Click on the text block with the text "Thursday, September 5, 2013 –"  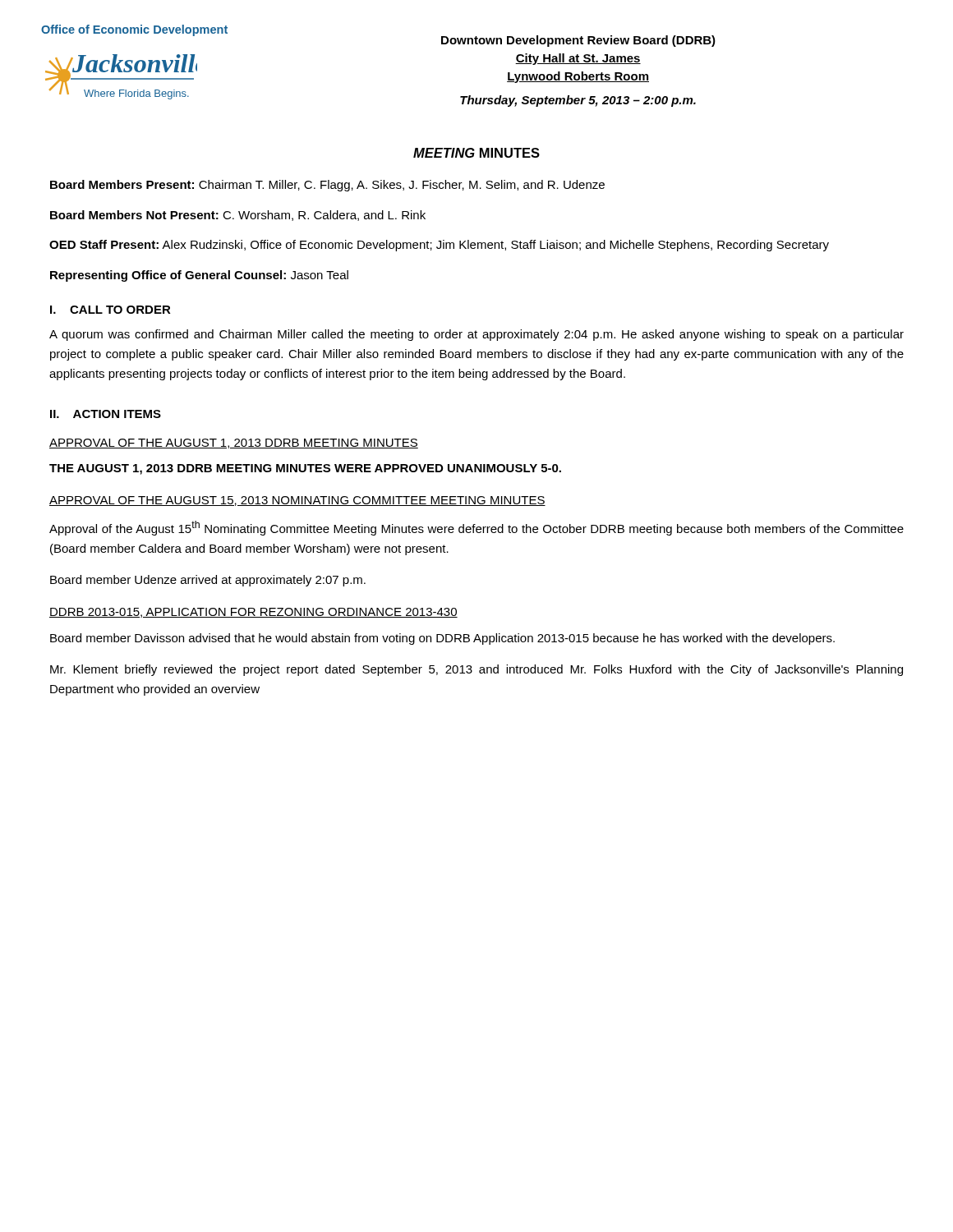[578, 100]
